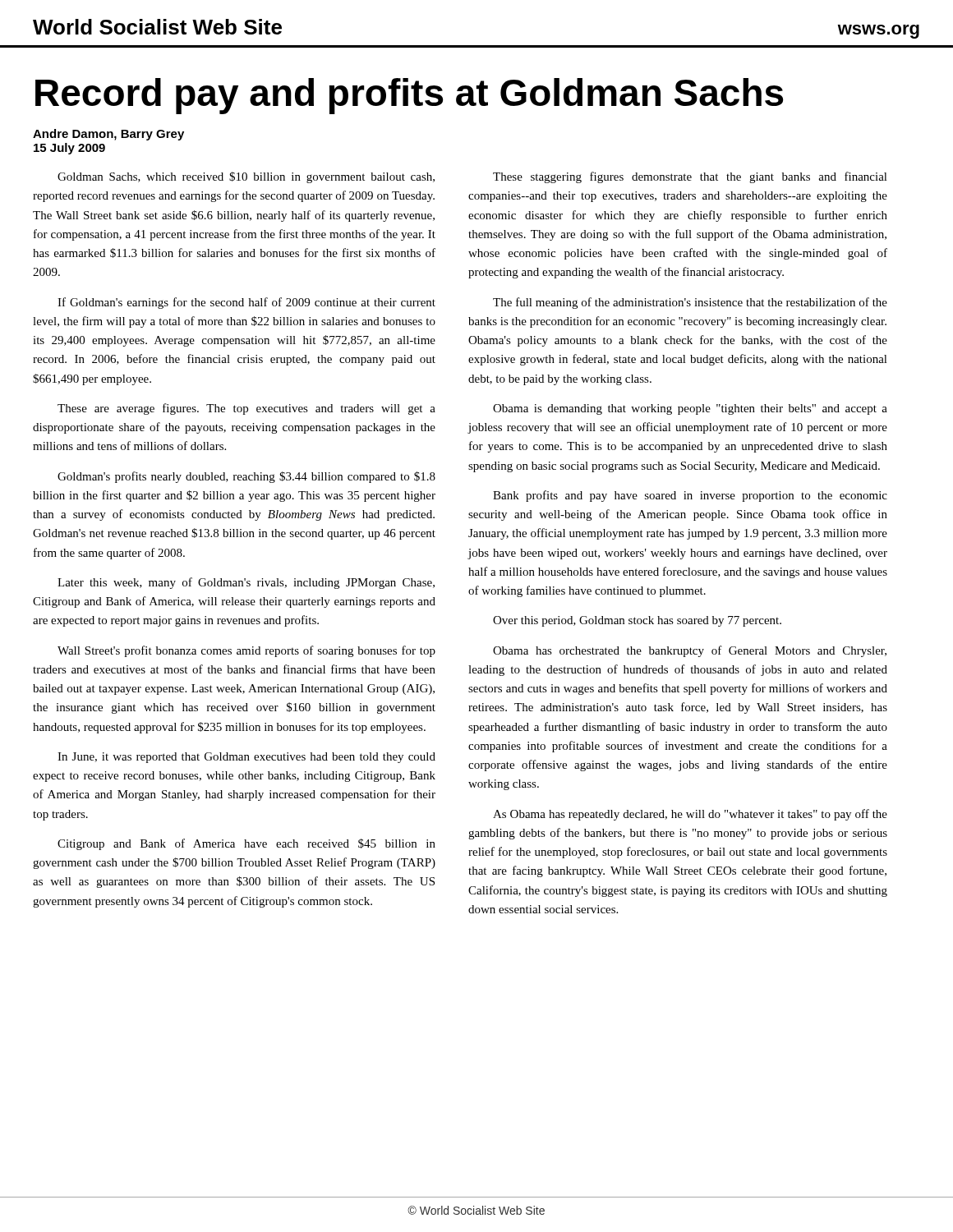Find the text block that reads "These staggering figures demonstrate that the giant"
The height and width of the screenshot is (1232, 953).
pyautogui.click(x=678, y=225)
